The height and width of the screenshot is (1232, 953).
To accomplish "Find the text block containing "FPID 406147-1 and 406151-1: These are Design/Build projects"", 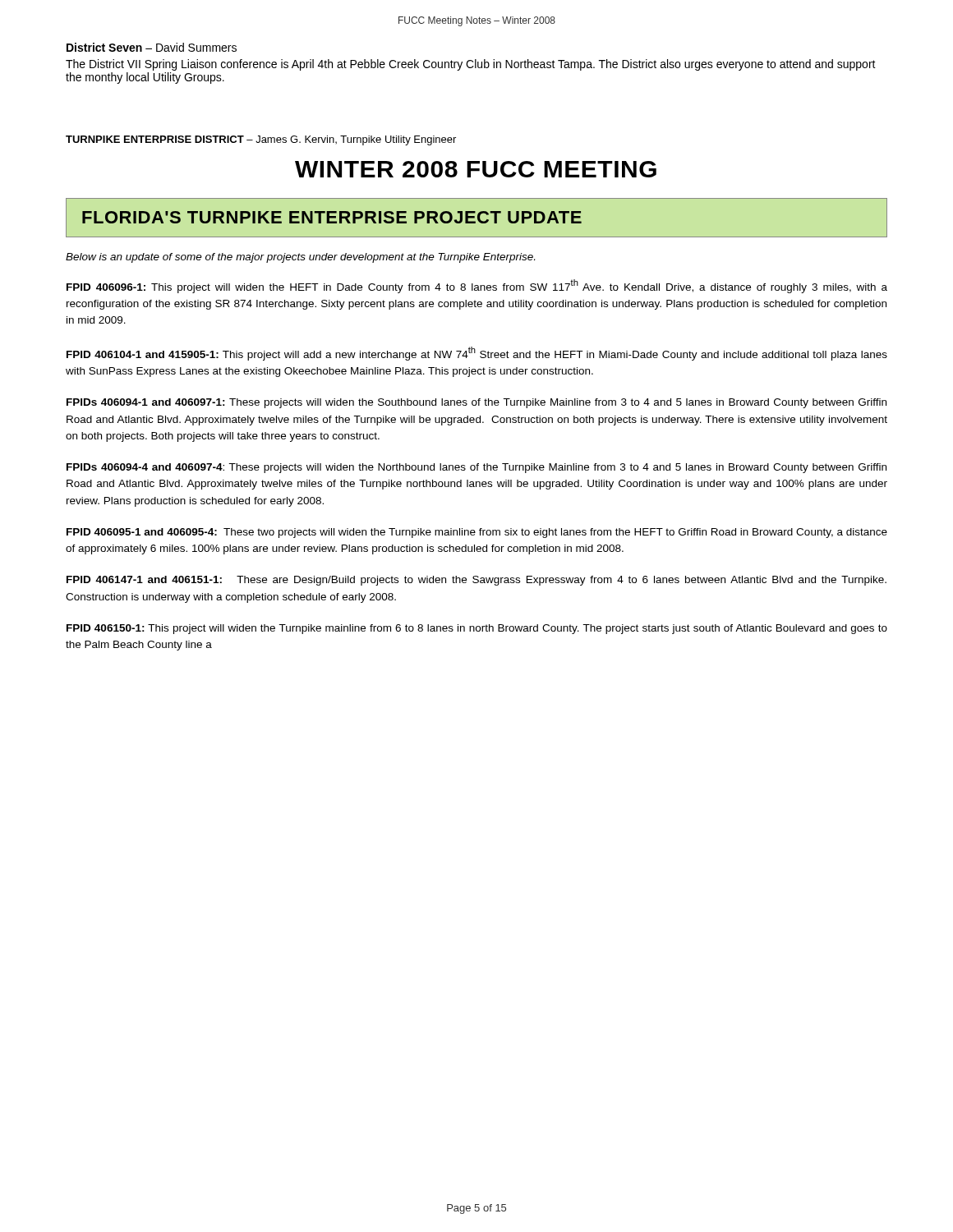I will 476,588.
